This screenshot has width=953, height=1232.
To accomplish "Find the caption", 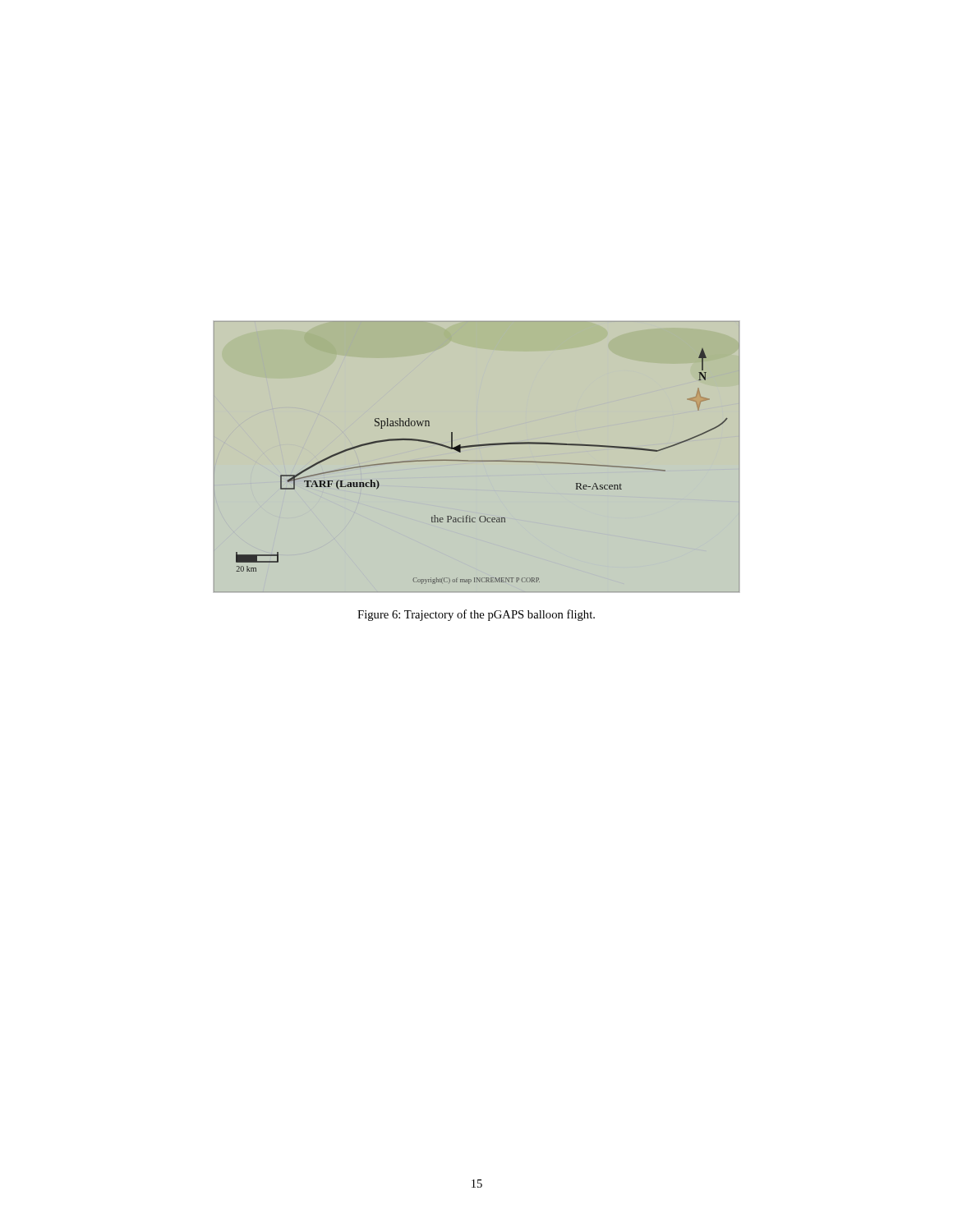I will pyautogui.click(x=476, y=614).
